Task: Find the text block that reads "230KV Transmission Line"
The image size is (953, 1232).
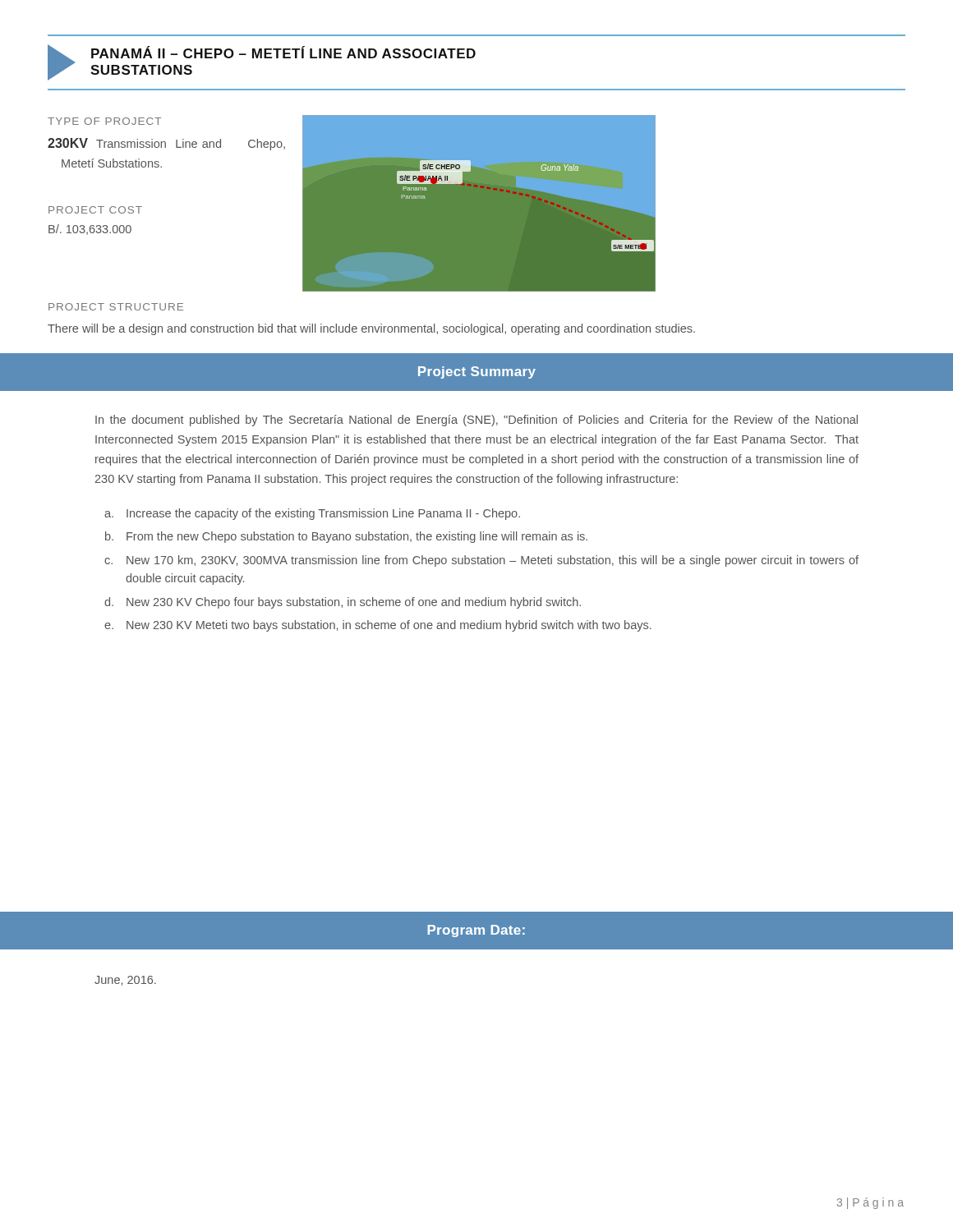Action: 167,153
